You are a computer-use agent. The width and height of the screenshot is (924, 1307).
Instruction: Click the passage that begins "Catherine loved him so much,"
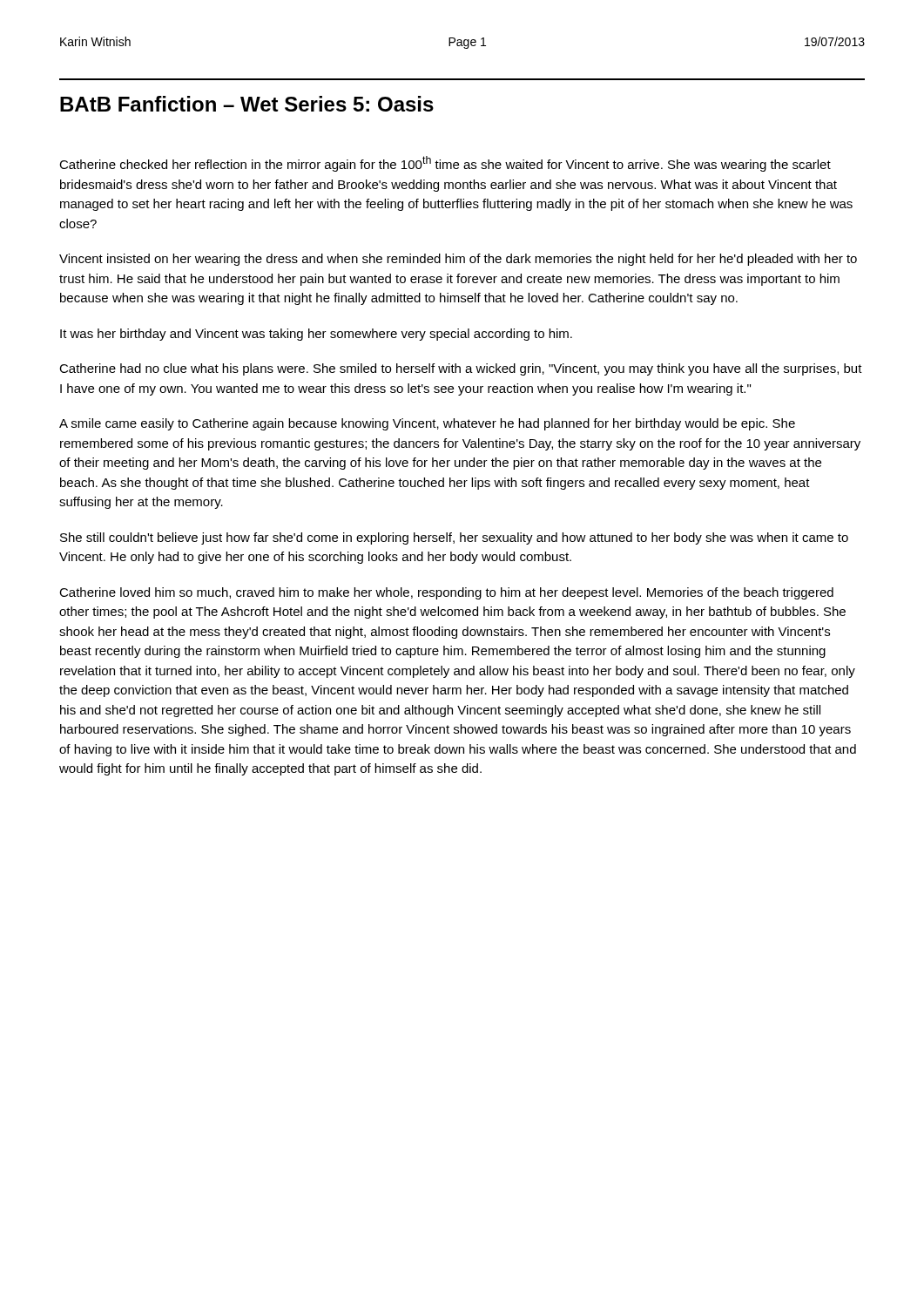click(x=462, y=681)
